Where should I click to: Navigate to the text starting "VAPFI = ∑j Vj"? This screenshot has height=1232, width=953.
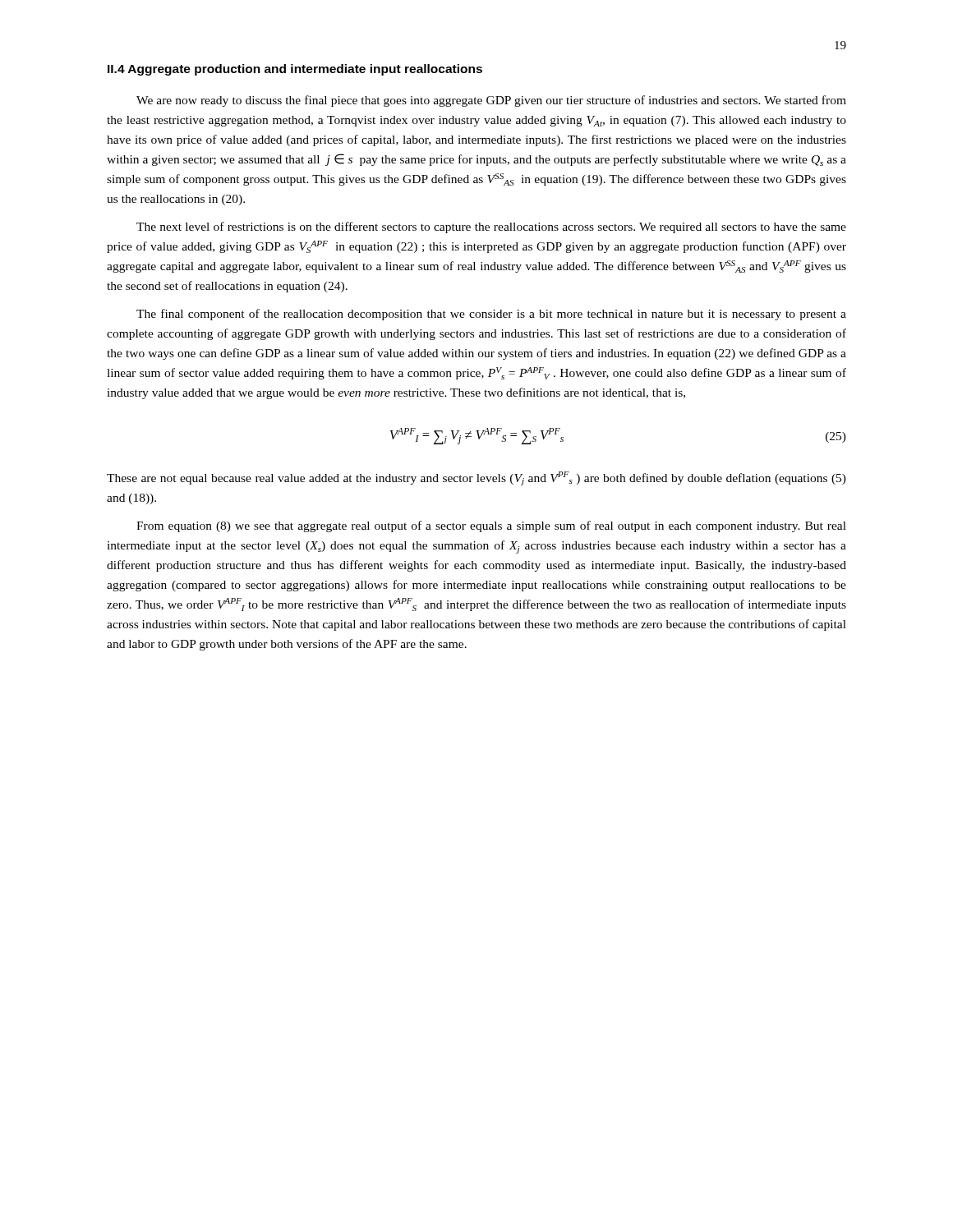coord(468,436)
